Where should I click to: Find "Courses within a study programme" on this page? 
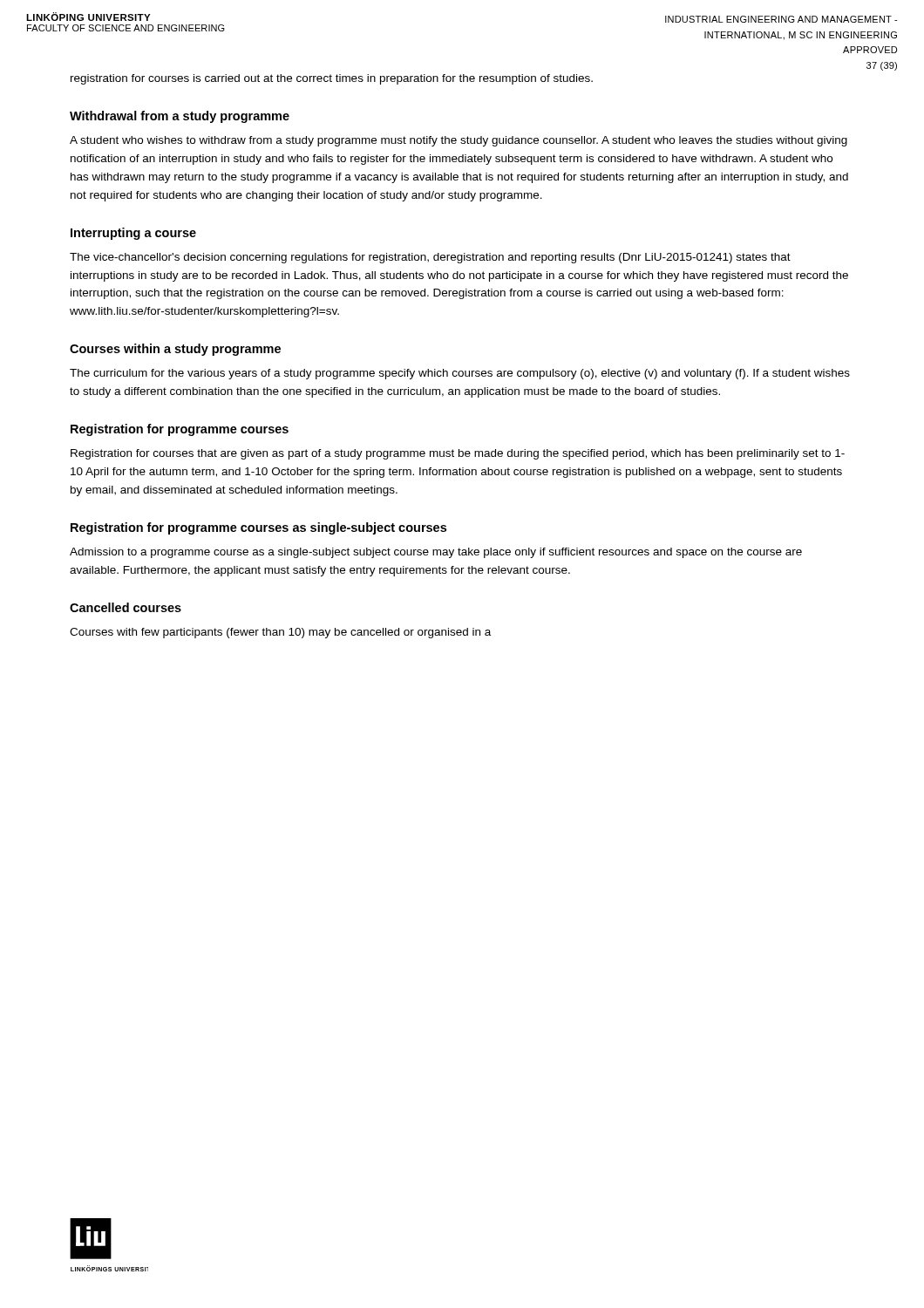[175, 349]
